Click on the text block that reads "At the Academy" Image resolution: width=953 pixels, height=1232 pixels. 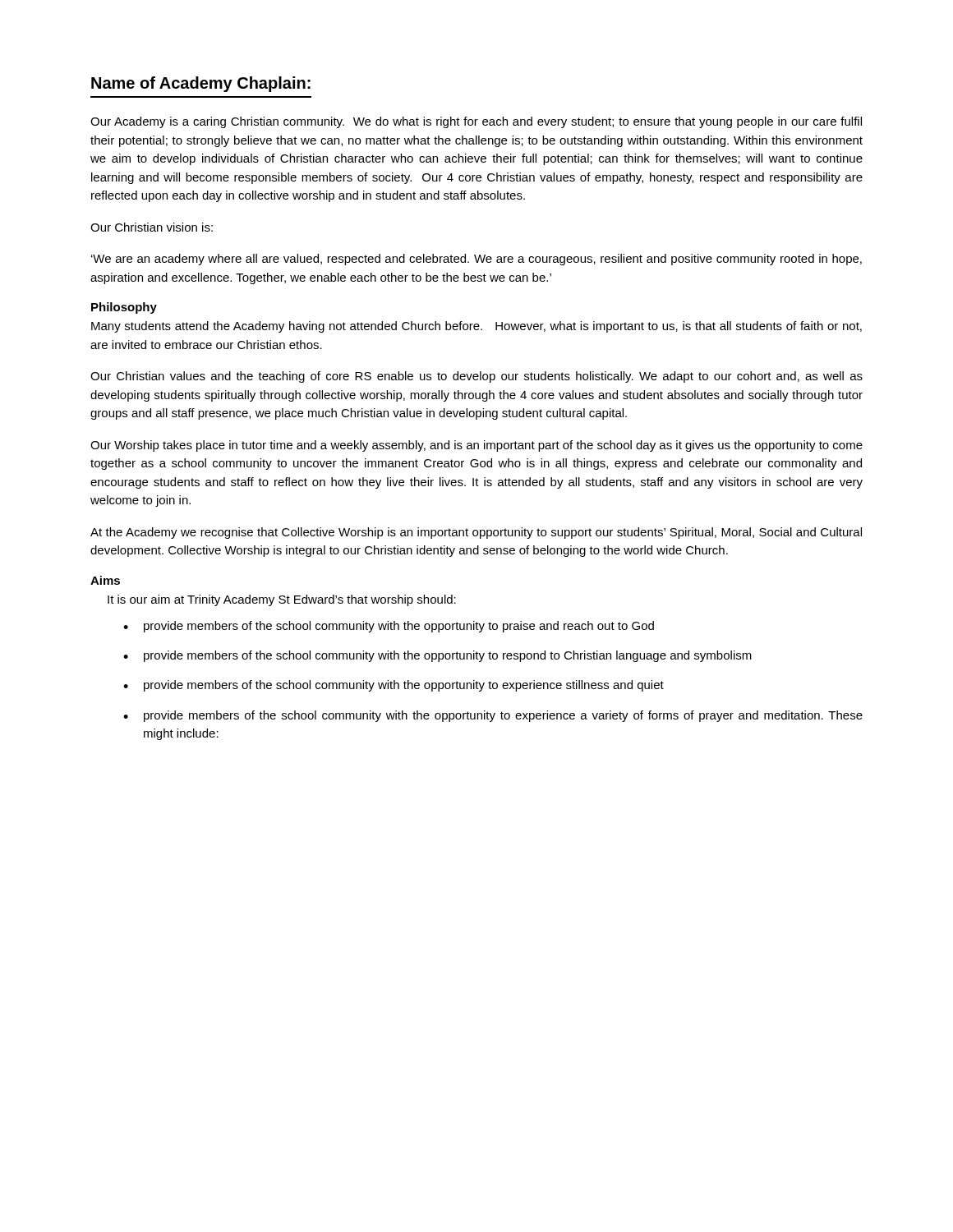point(476,541)
